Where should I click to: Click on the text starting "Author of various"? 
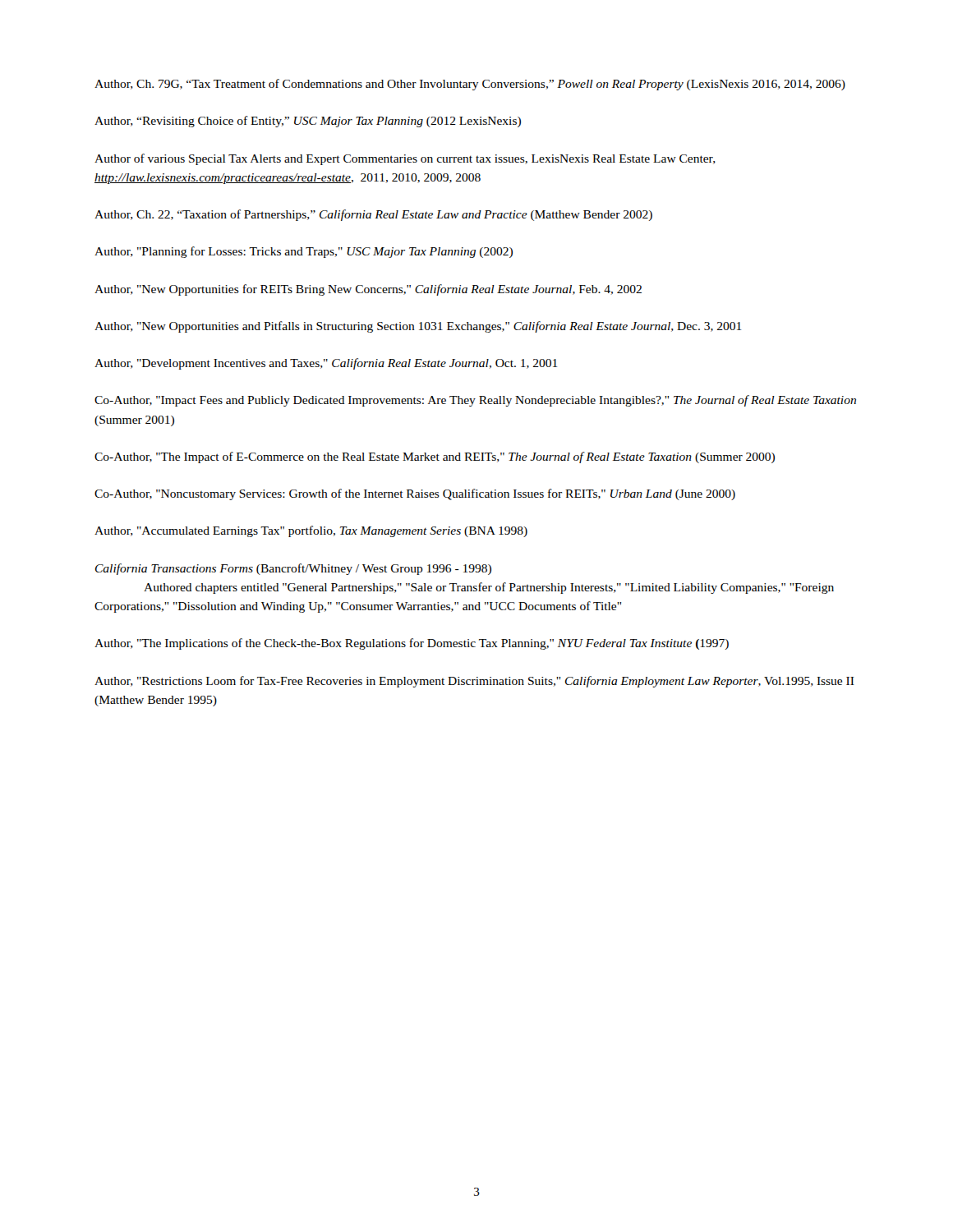[x=405, y=167]
